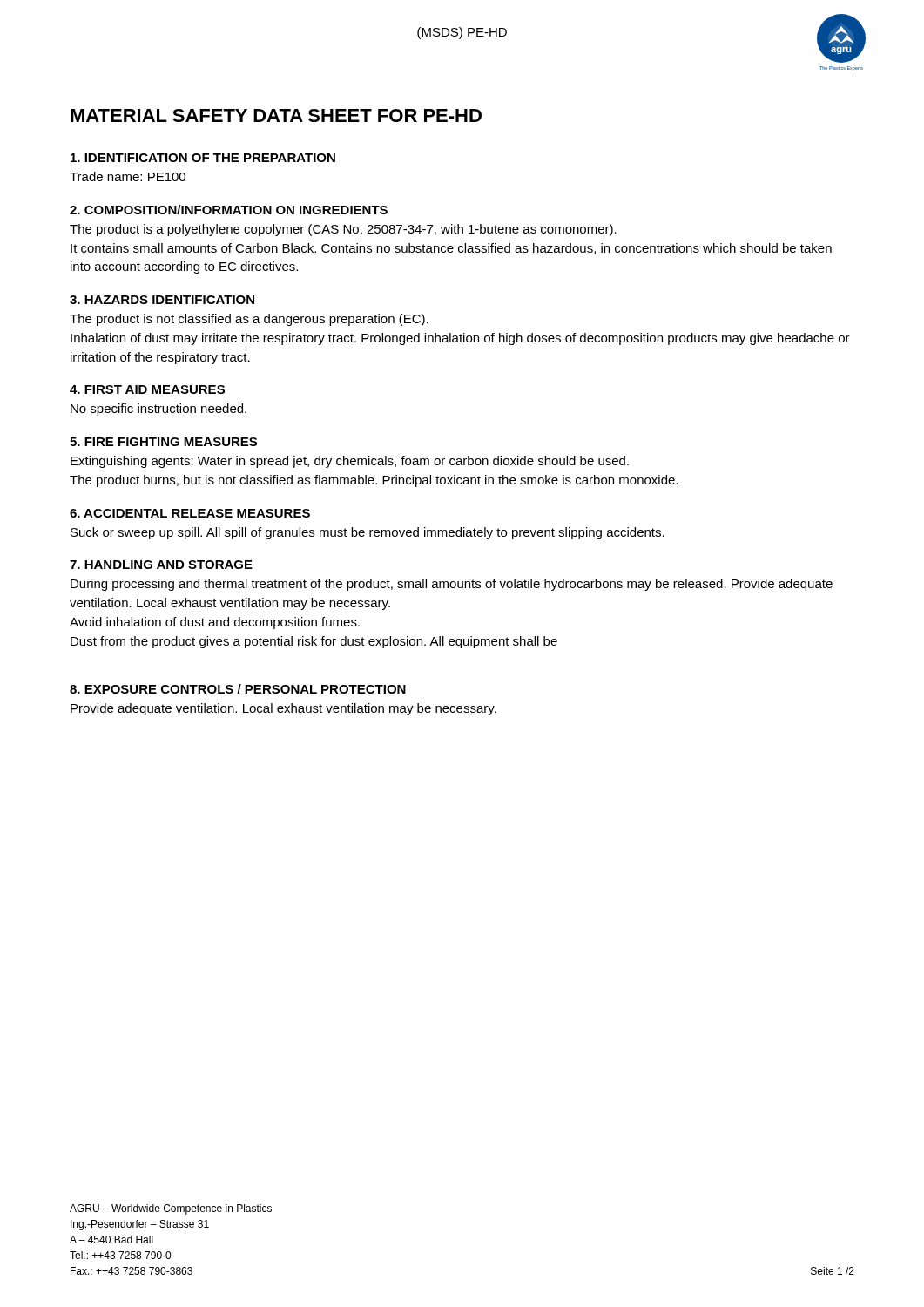Image resolution: width=924 pixels, height=1307 pixels.
Task: Click on the block starting "7. HANDLING AND STORAGE"
Action: click(x=161, y=564)
